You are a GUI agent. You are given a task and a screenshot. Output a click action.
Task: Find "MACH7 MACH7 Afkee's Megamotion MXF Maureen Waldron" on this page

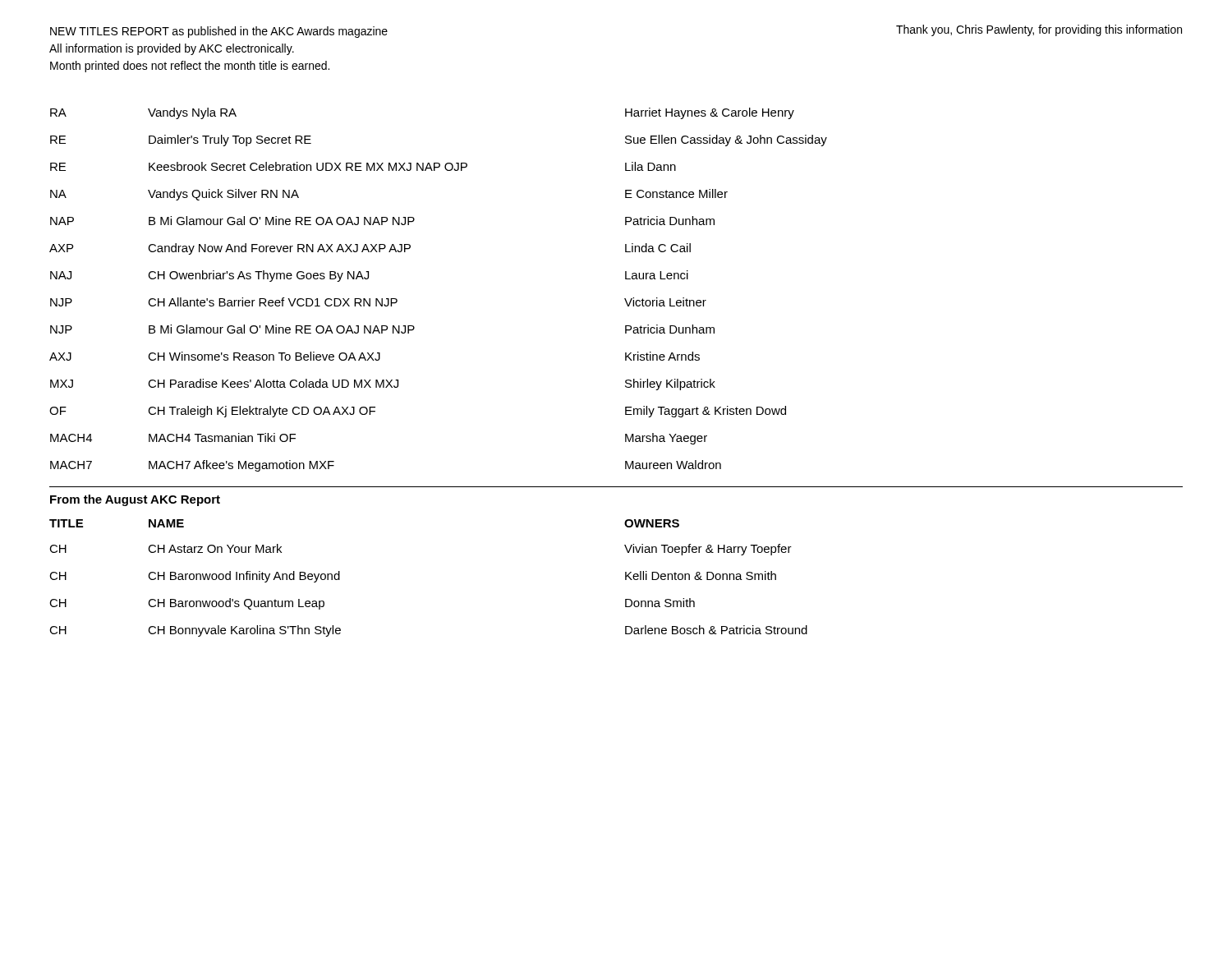616,465
